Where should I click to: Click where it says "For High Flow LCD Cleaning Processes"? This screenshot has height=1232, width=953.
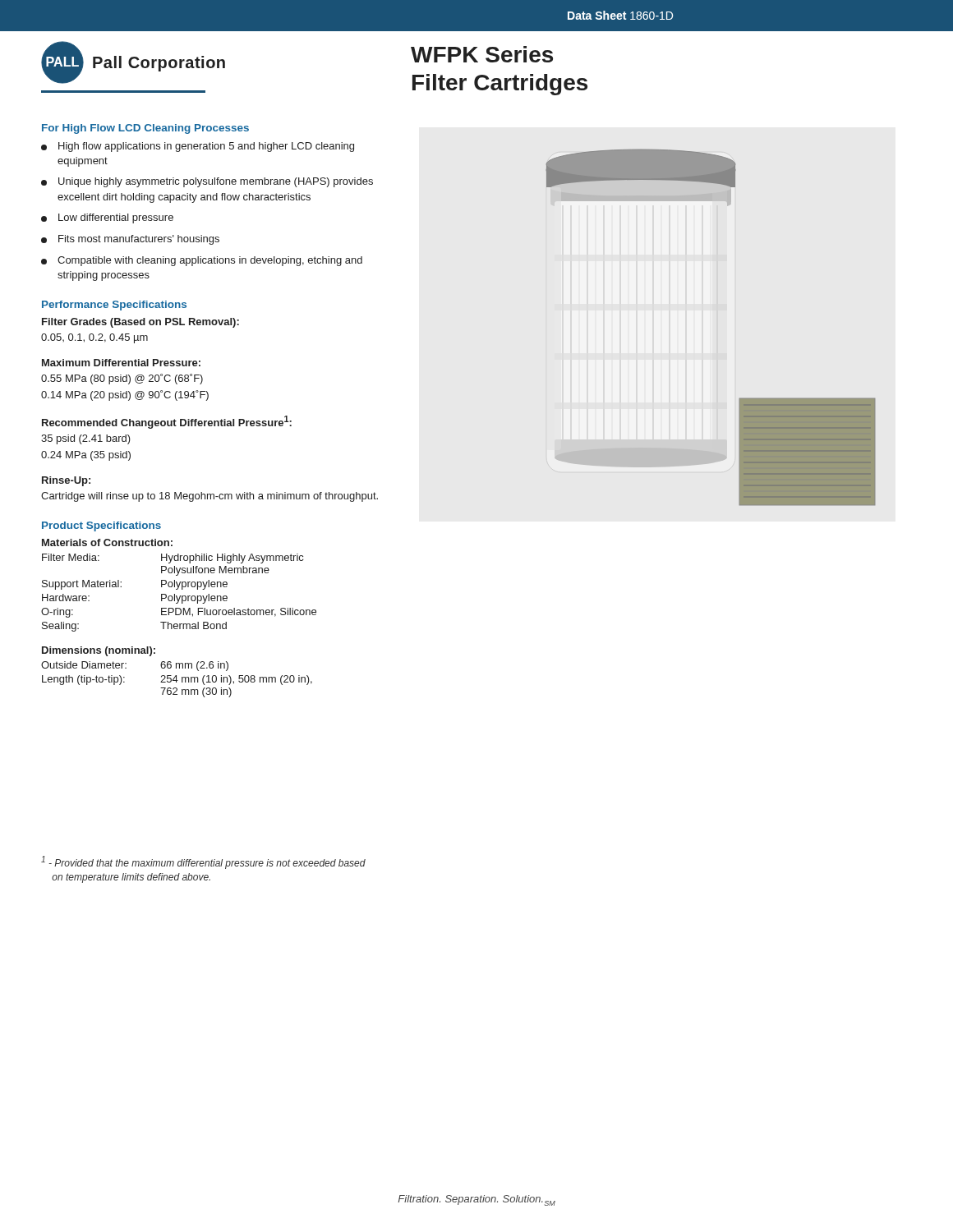tap(145, 128)
